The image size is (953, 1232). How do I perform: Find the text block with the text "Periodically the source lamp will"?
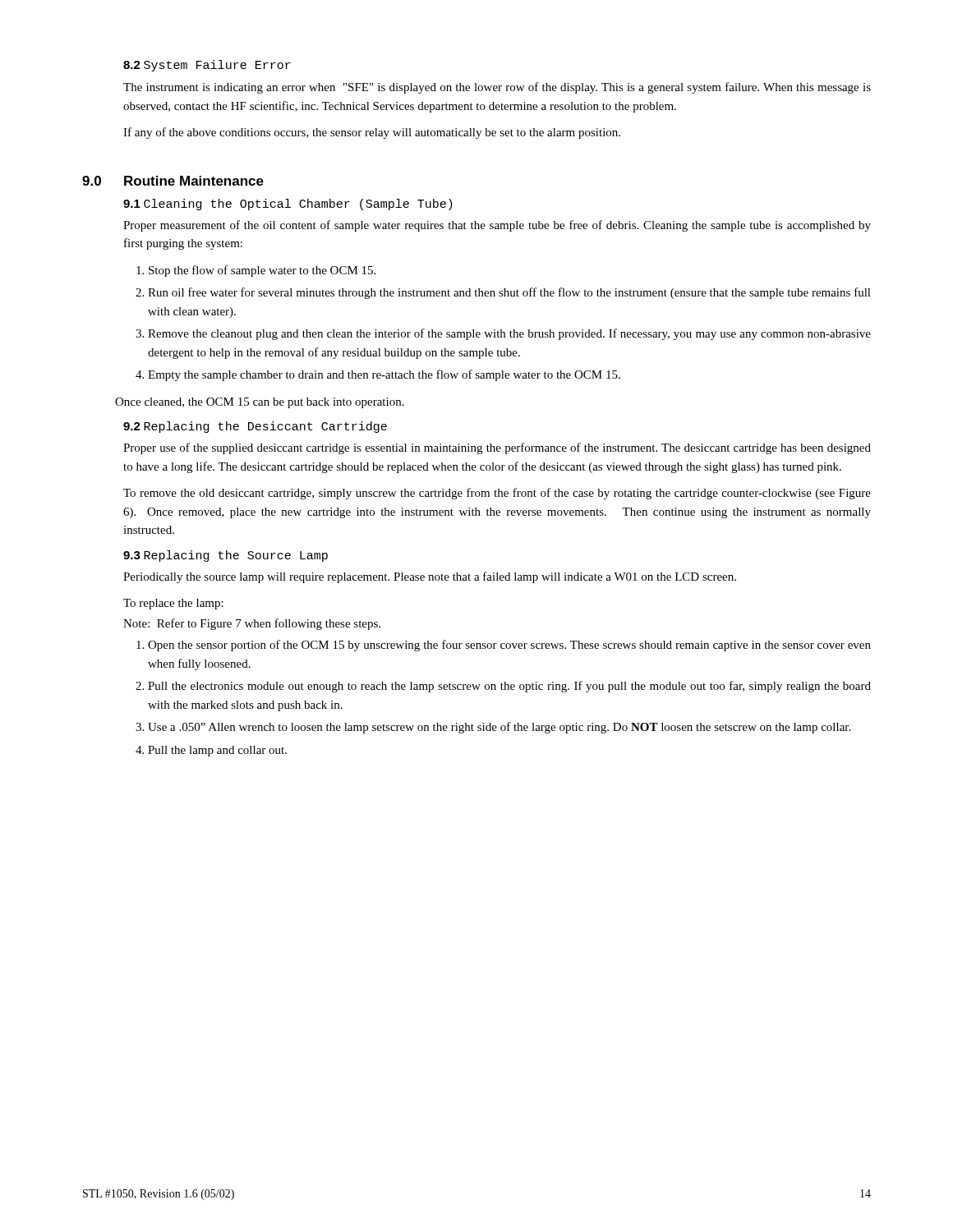click(430, 576)
